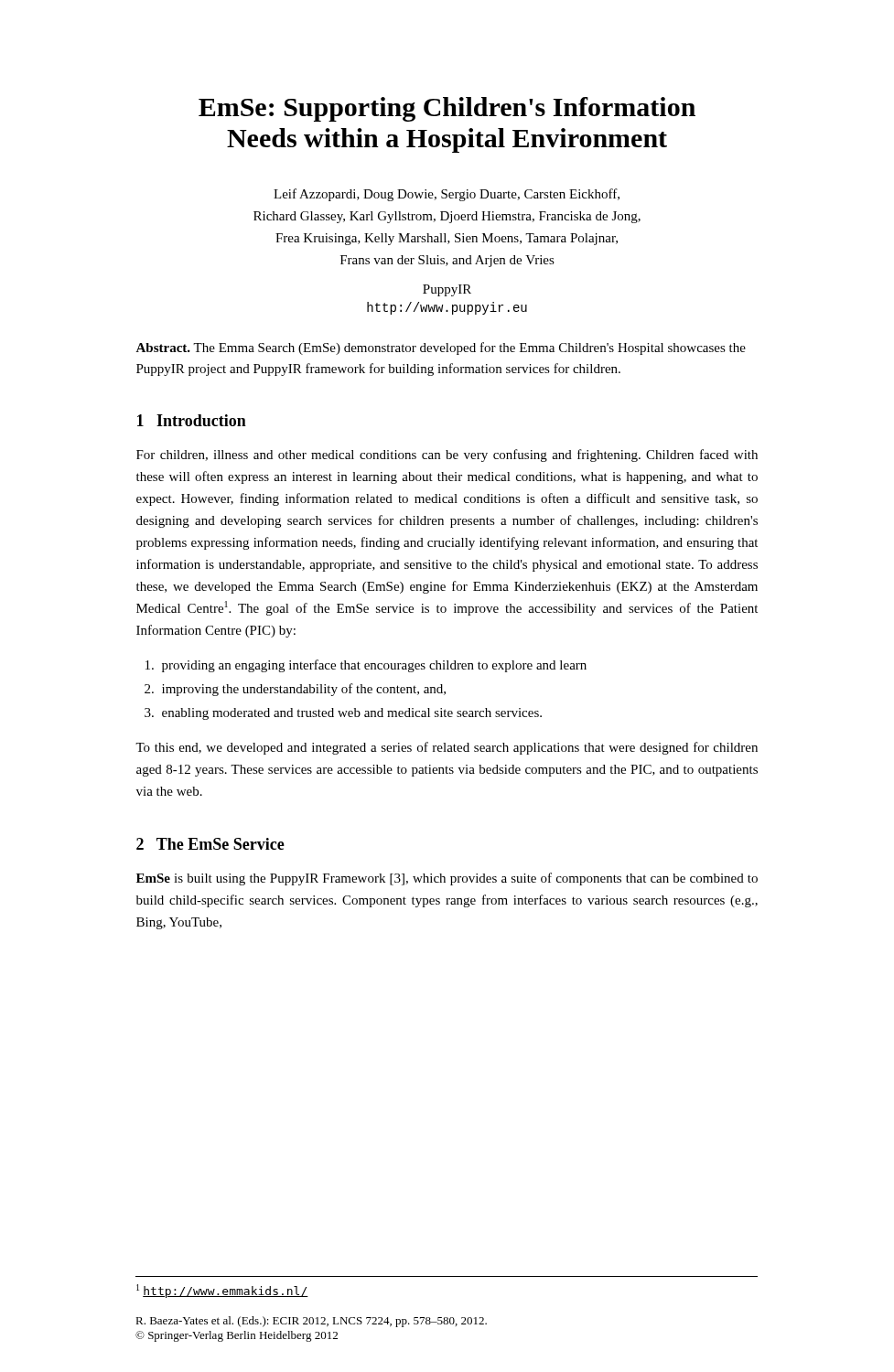
Task: Where is the passage that starts "Leif Azzopardi, Doug Dowie, Sergio Duarte, Carsten"?
Action: (x=447, y=227)
